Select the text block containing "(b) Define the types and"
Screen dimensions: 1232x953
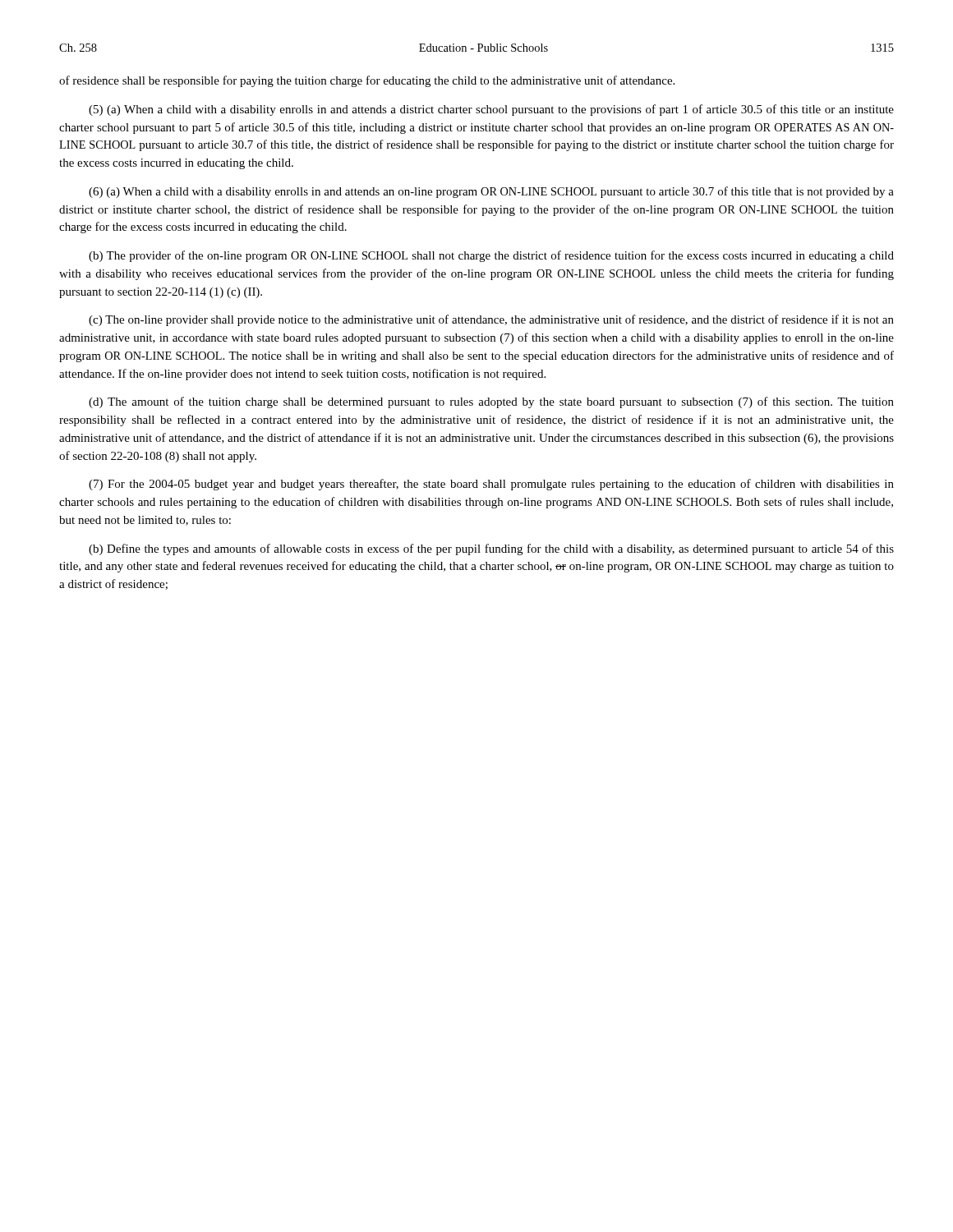tap(476, 567)
